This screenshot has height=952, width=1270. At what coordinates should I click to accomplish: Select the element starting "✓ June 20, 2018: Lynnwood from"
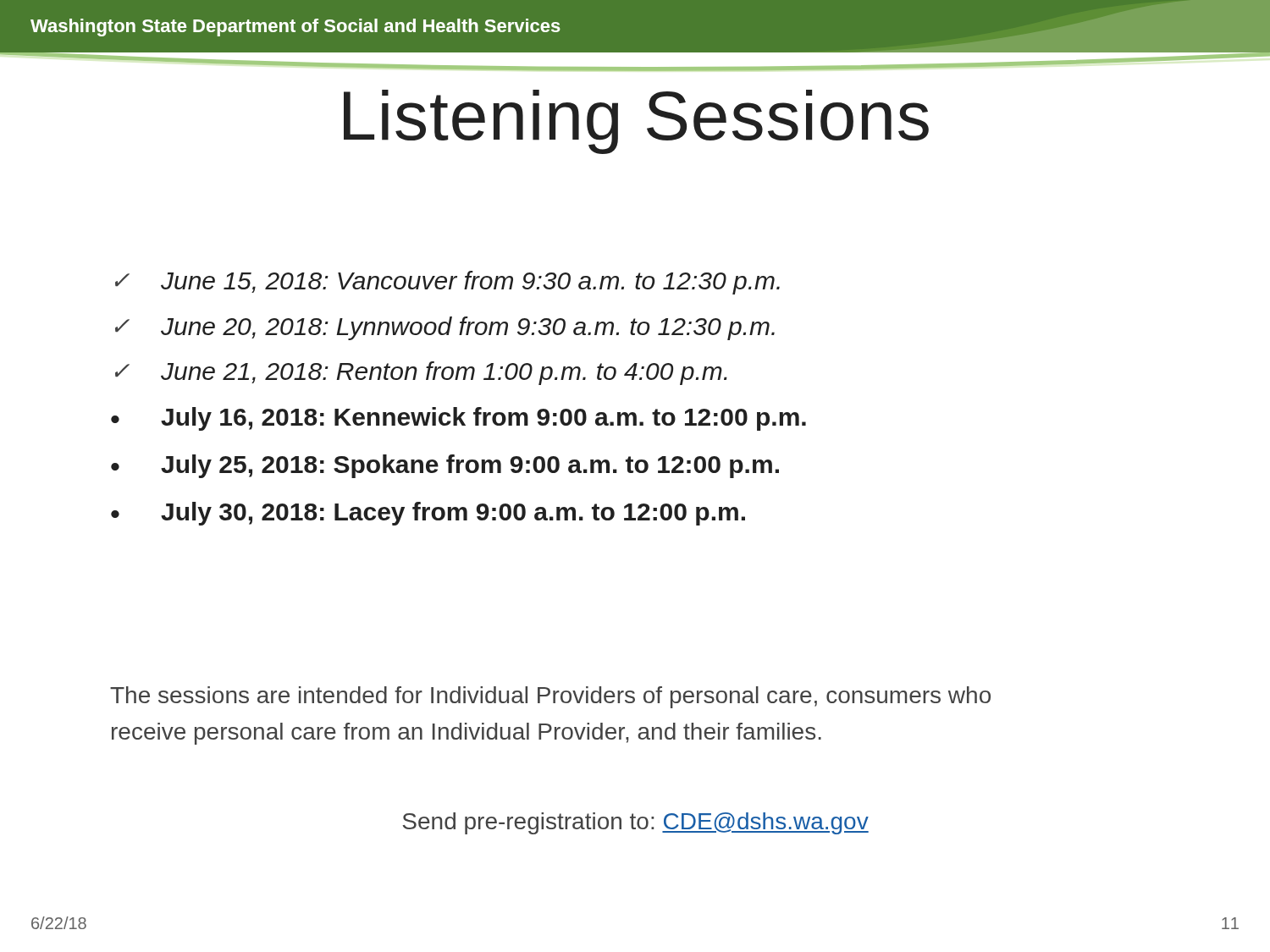tap(444, 326)
